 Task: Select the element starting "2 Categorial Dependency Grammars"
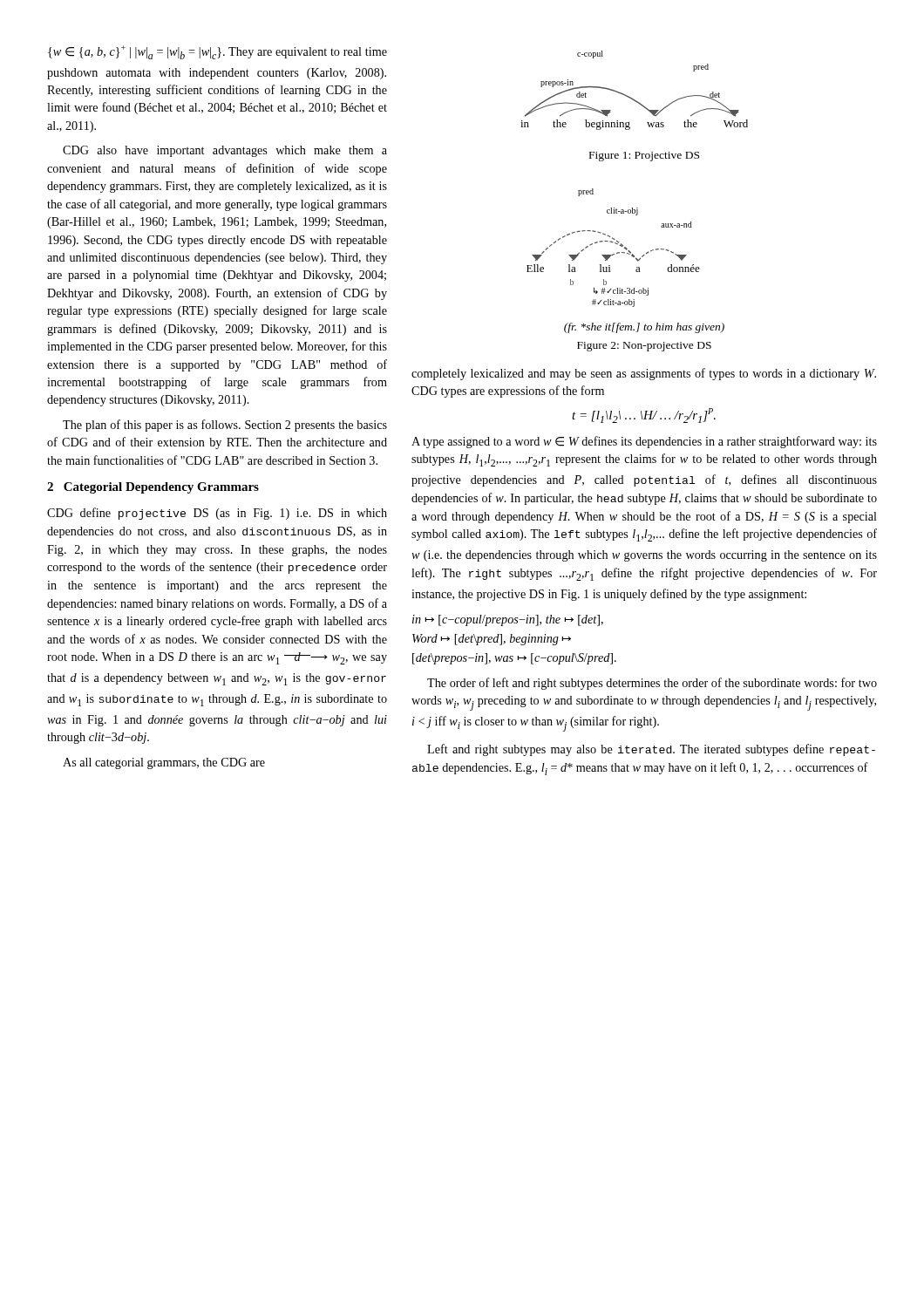pos(153,487)
